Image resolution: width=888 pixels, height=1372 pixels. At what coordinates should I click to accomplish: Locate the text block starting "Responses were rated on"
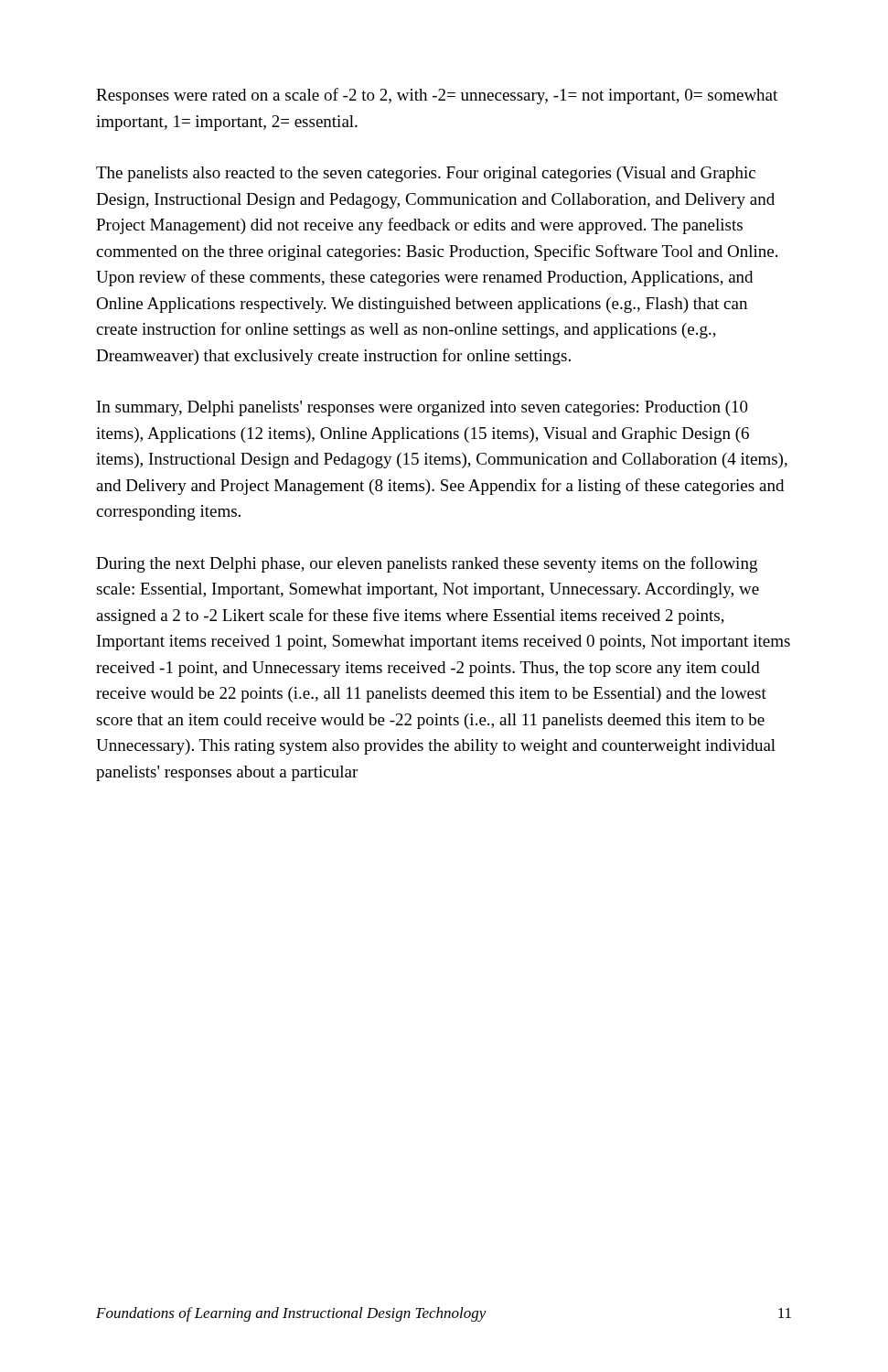pos(437,108)
